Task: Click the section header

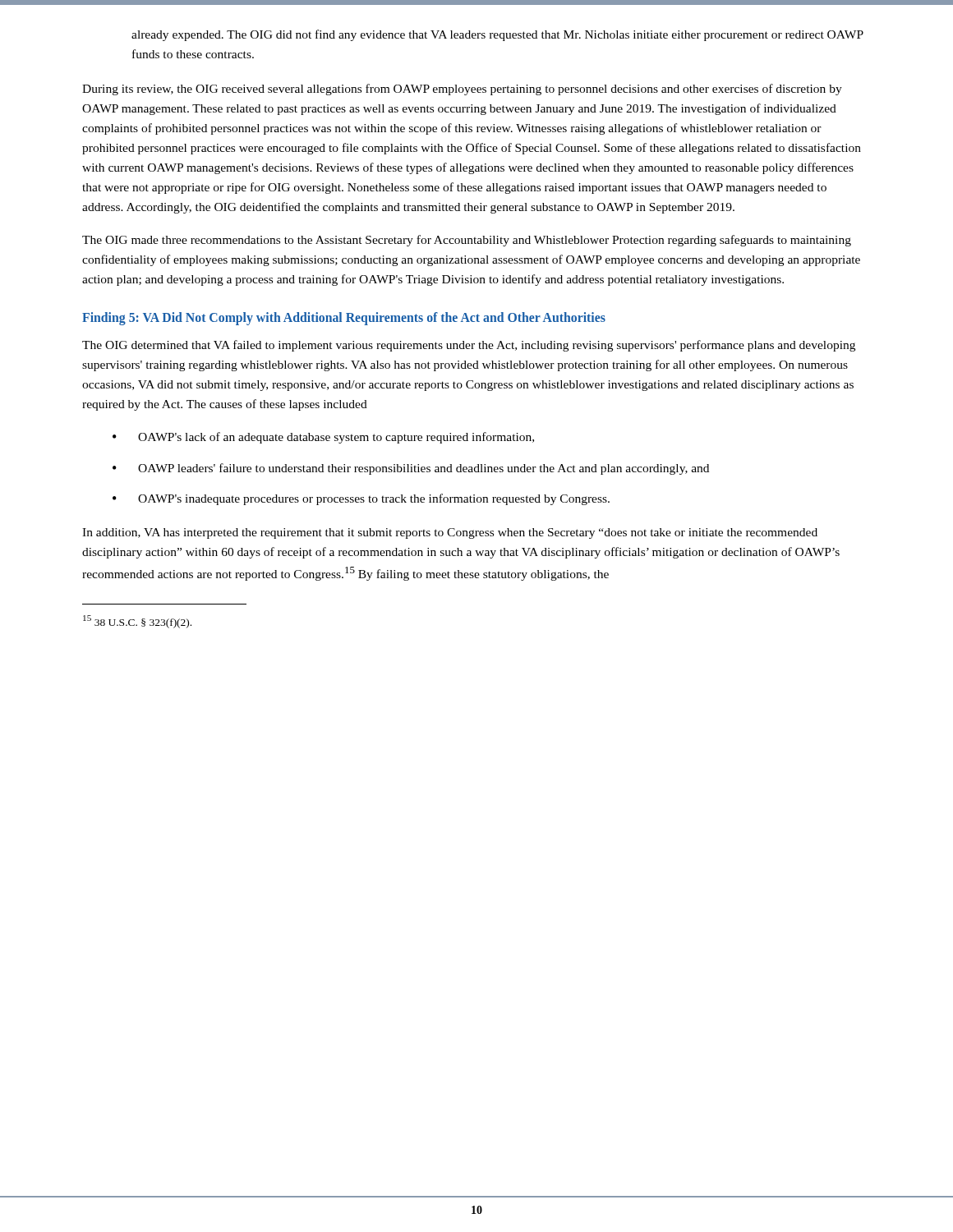Action: pyautogui.click(x=344, y=318)
